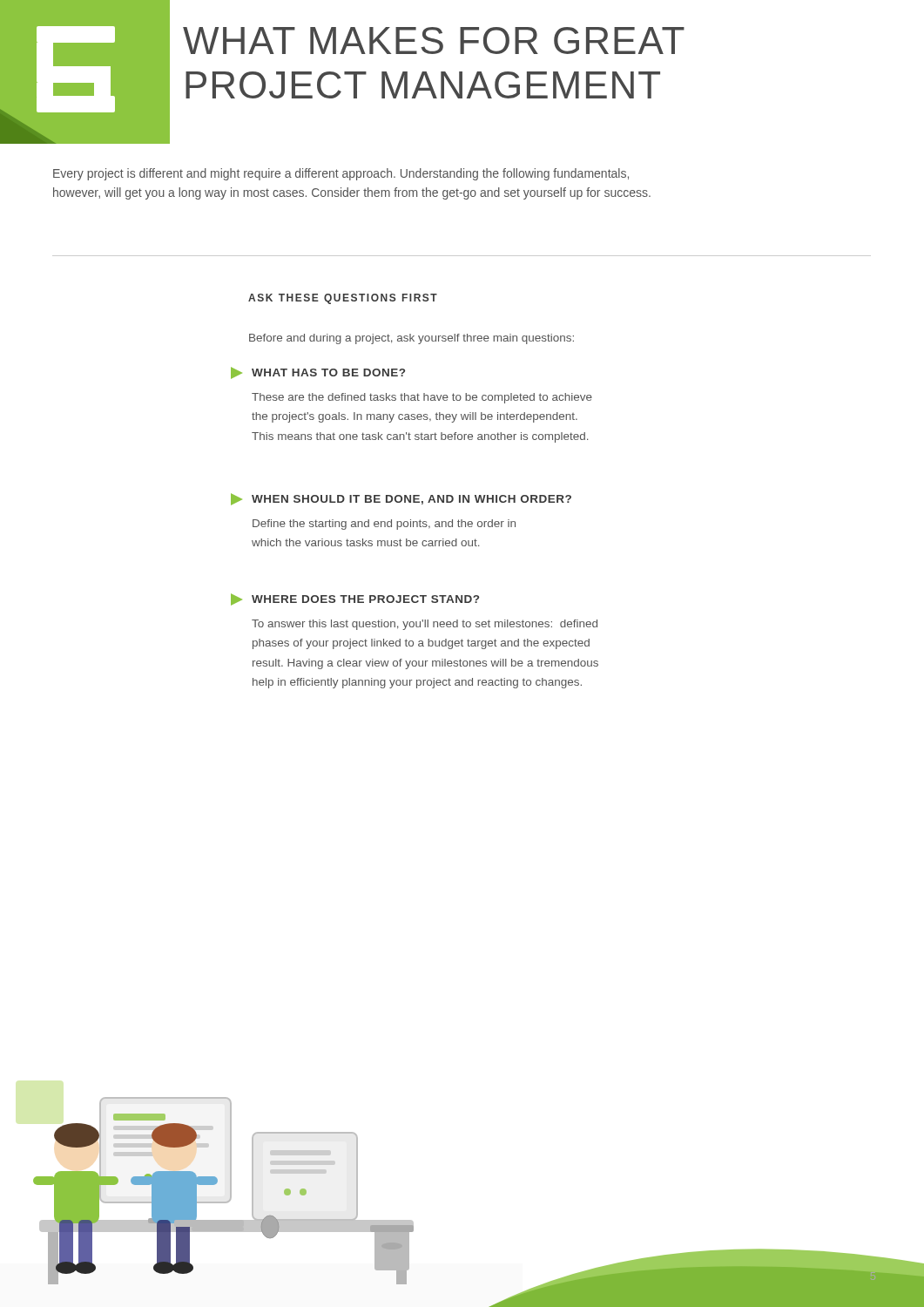This screenshot has width=924, height=1307.
Task: Select the region starting "WHAT MAKES FOR"
Action: click(540, 63)
